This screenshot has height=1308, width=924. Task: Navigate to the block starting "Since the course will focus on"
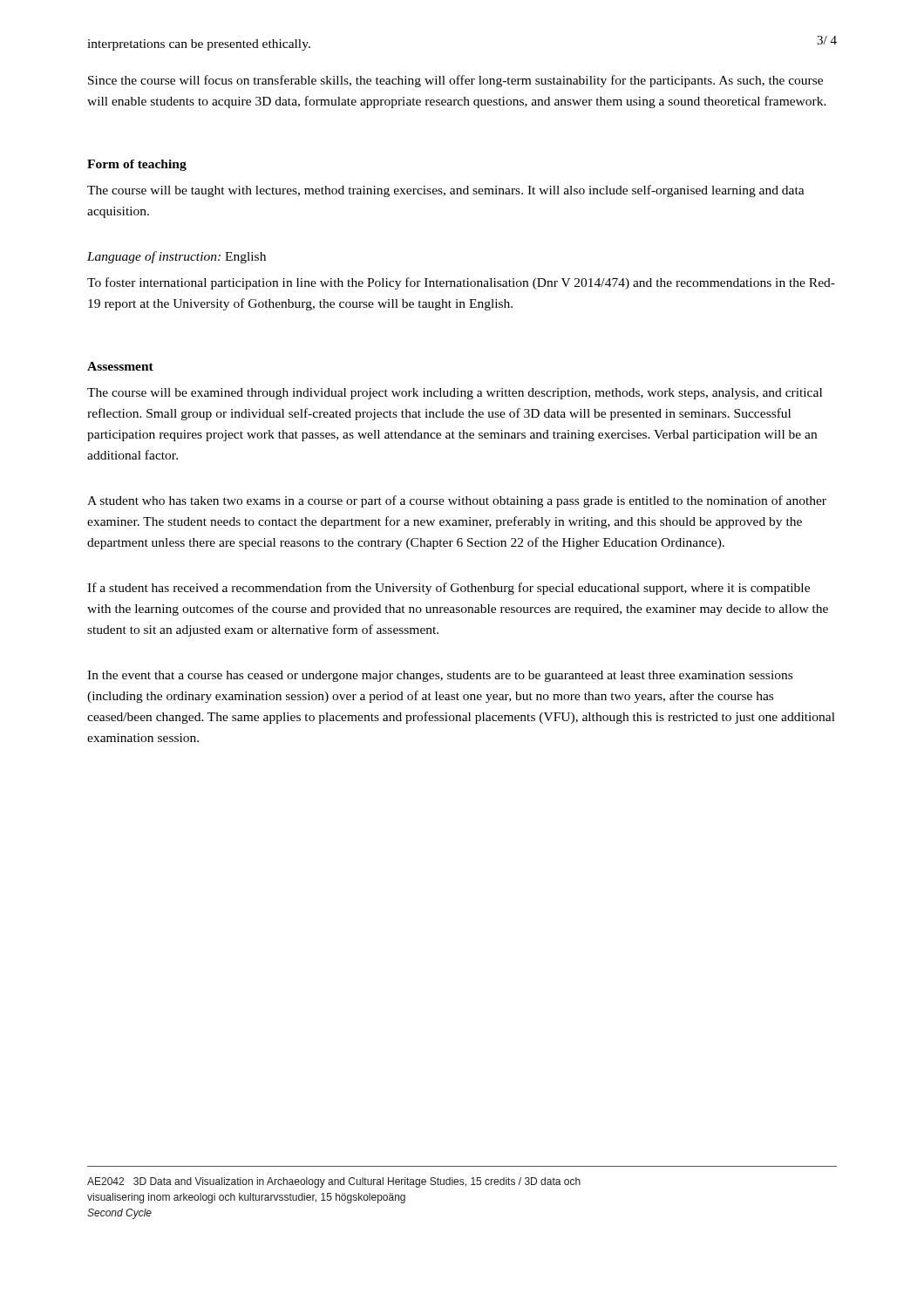point(462,91)
